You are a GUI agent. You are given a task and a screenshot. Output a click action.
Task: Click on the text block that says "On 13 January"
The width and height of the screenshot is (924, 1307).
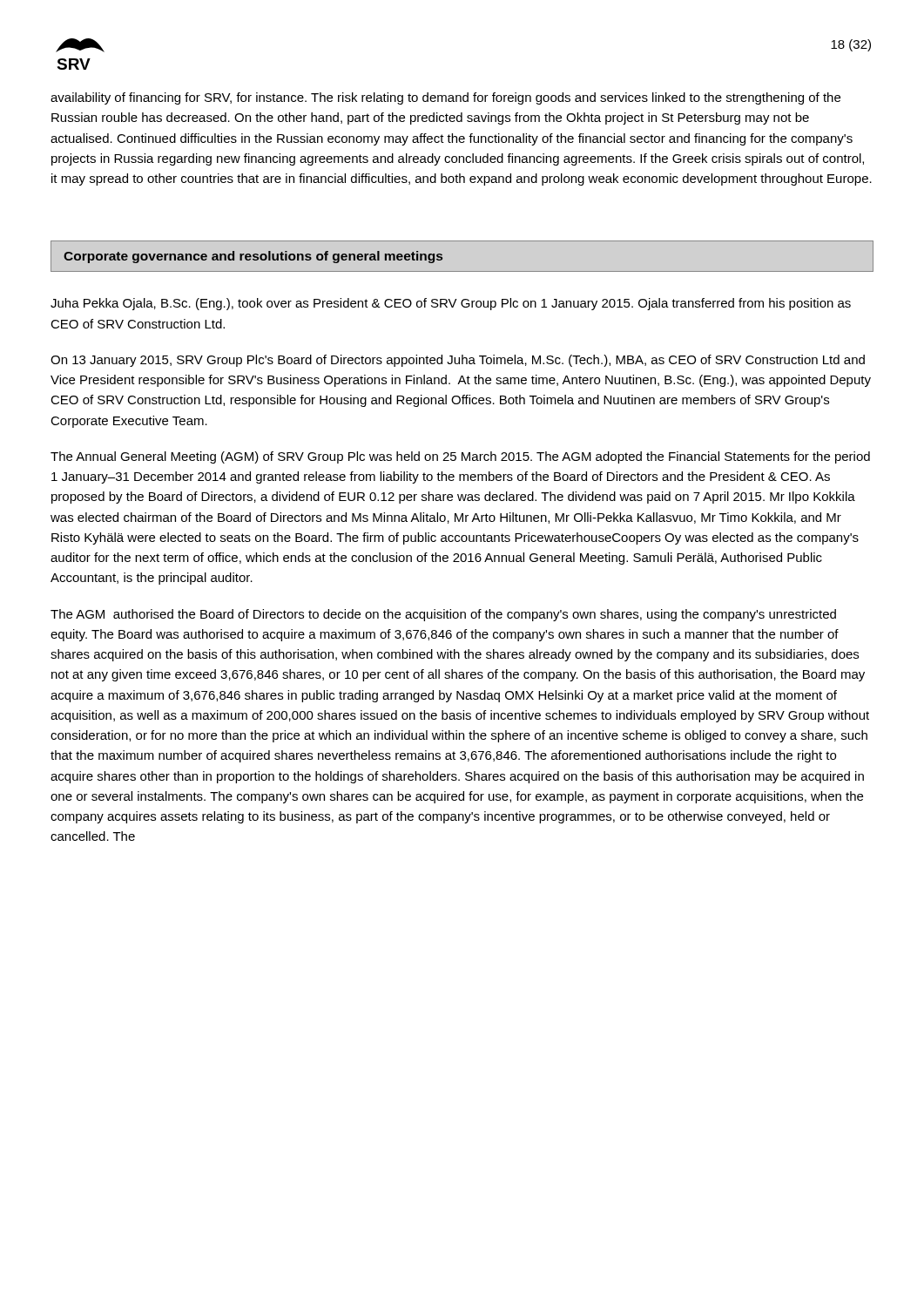point(461,390)
